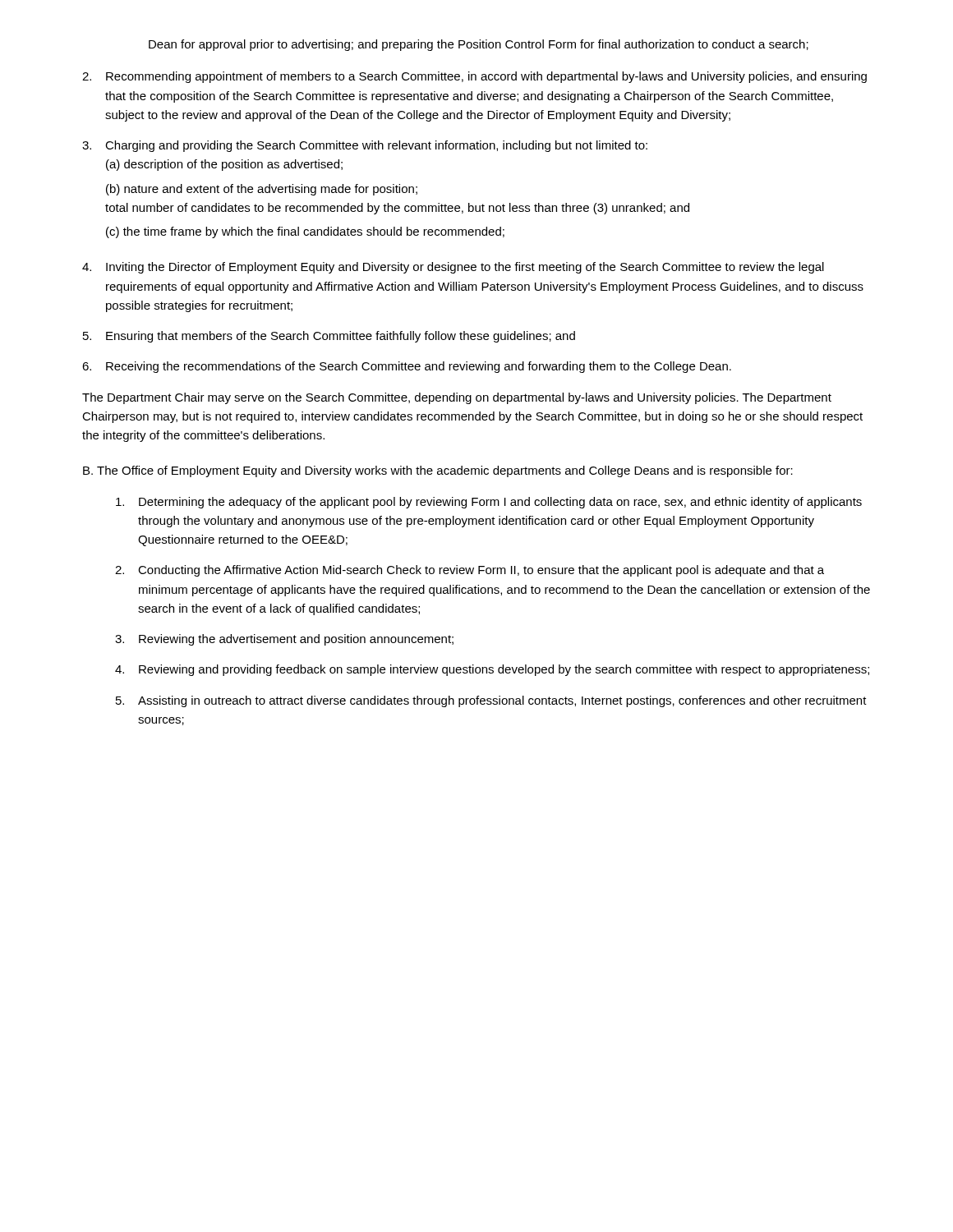953x1232 pixels.
Task: Select the list item with the text "4. Inviting the Director of"
Action: click(476, 286)
